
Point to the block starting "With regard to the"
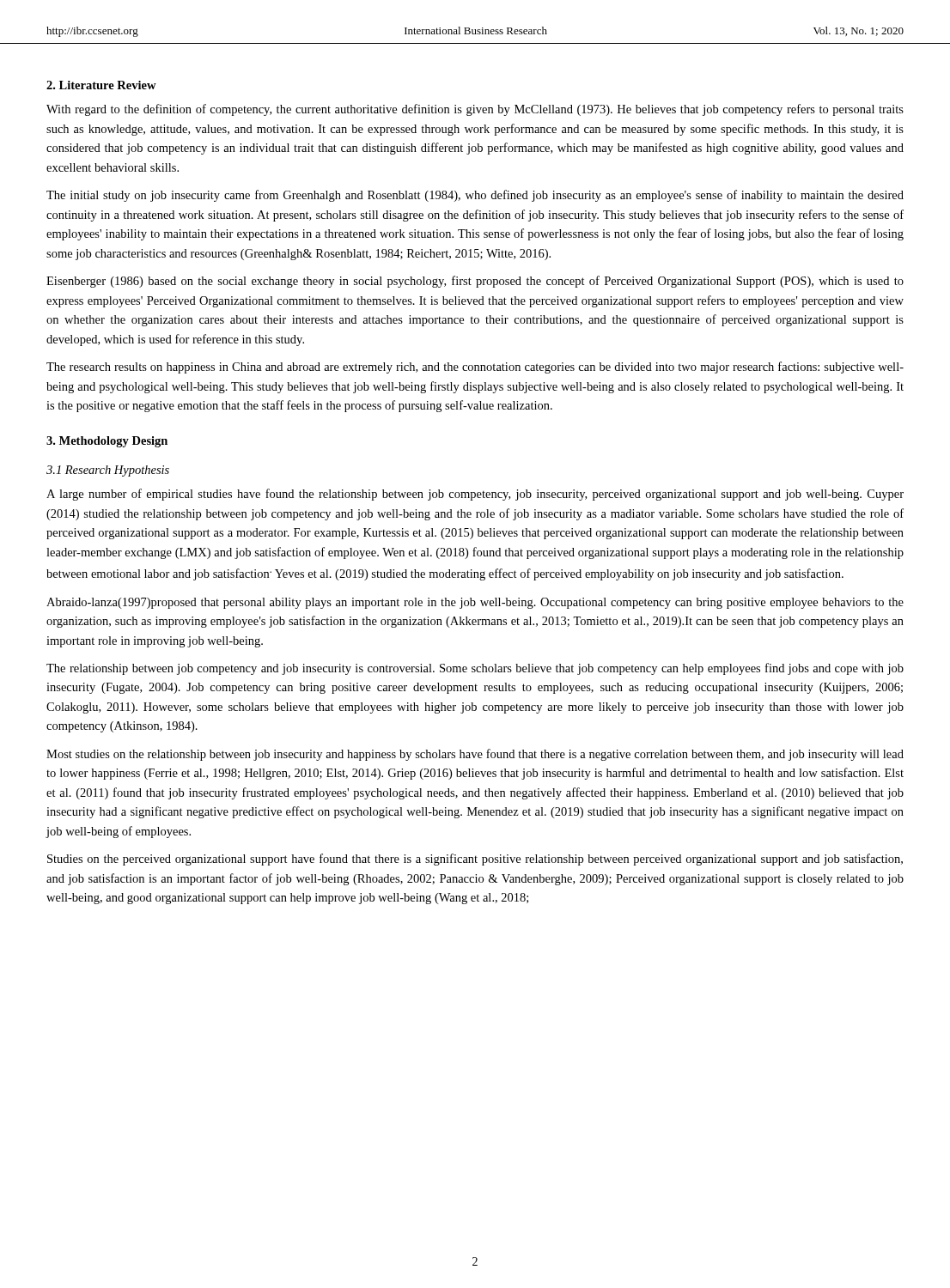[x=475, y=139]
